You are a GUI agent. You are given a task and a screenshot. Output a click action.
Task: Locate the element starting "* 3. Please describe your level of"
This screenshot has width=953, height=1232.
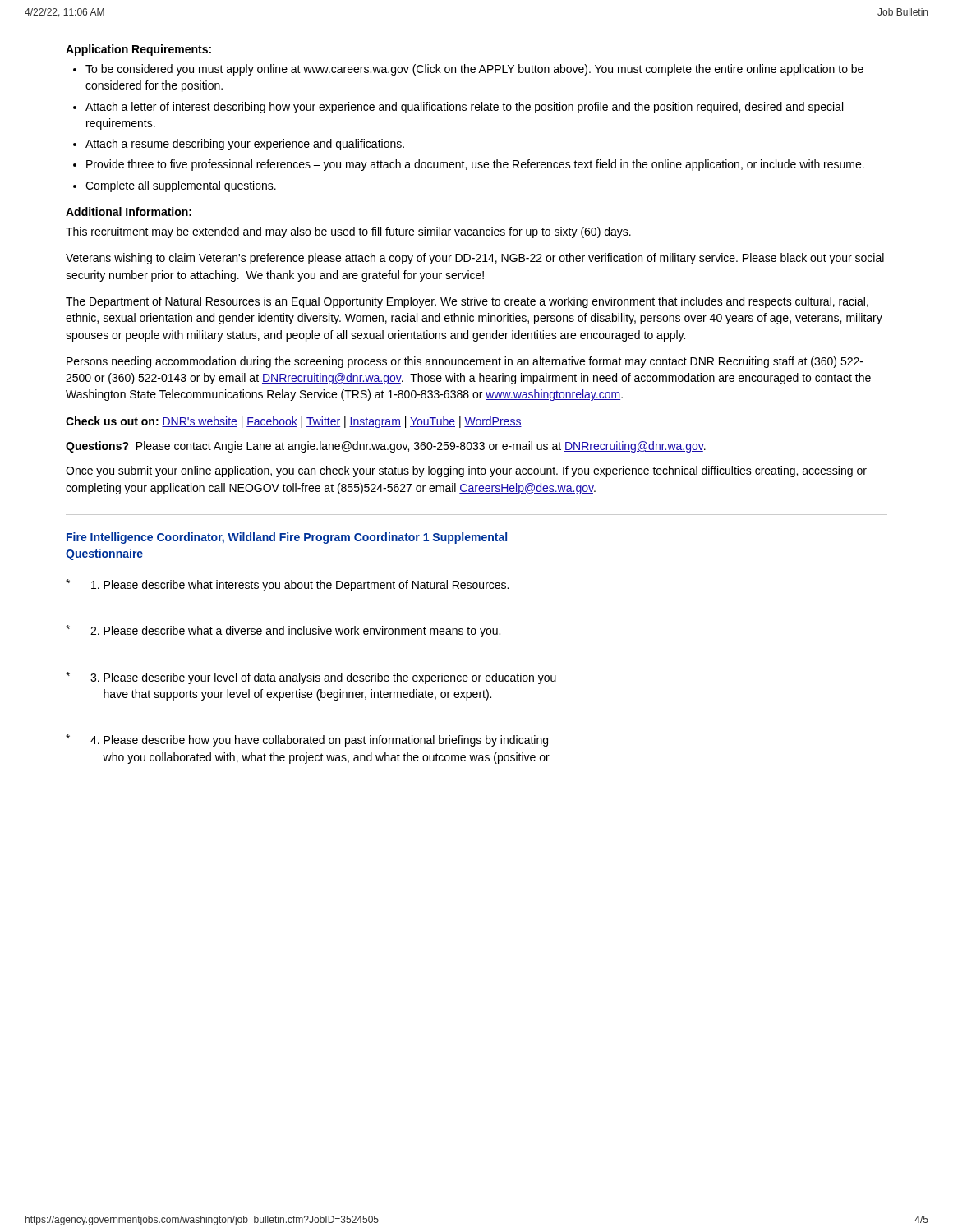(311, 686)
